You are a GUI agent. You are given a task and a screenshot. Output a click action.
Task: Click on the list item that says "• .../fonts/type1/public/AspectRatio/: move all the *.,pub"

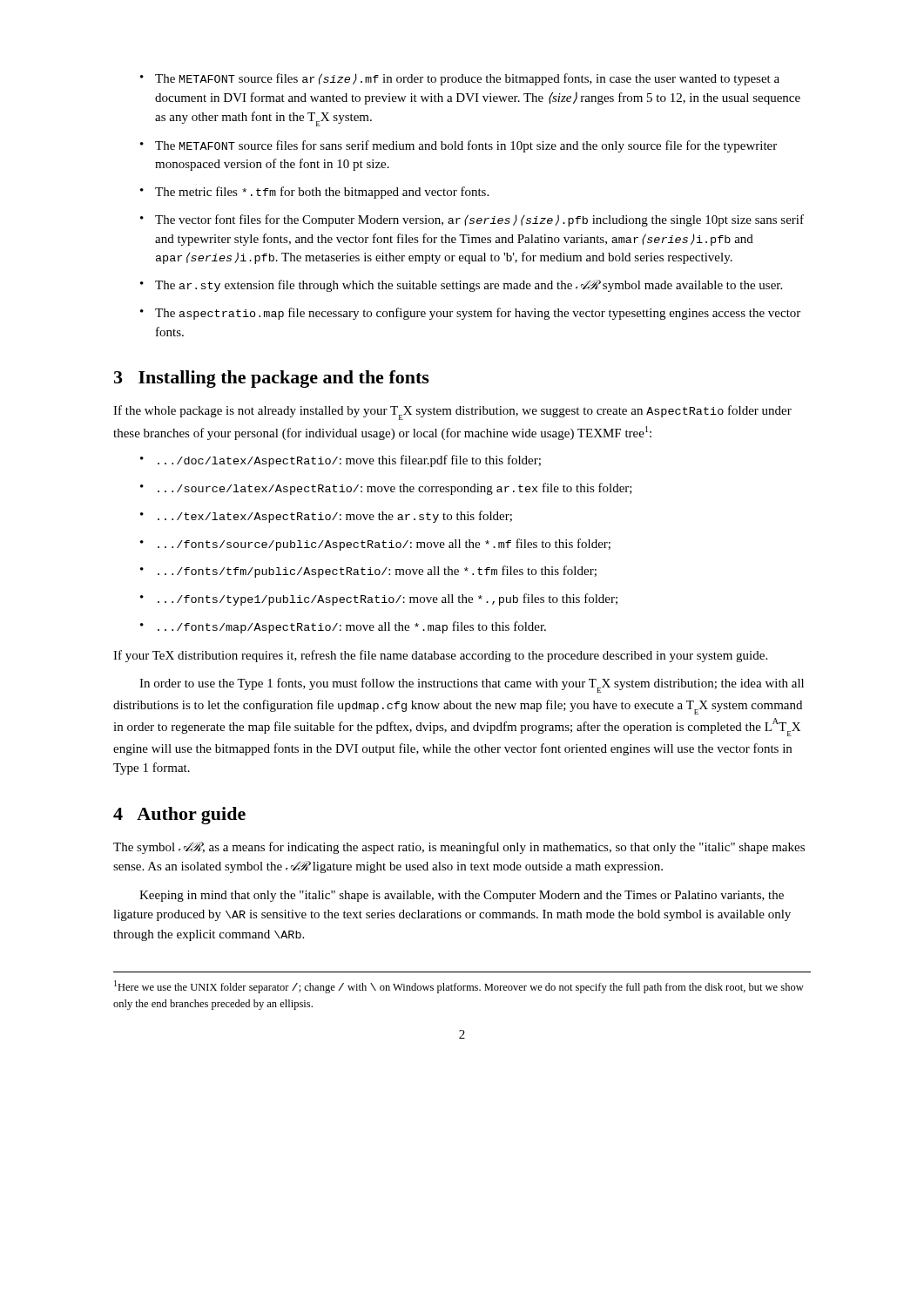[475, 599]
